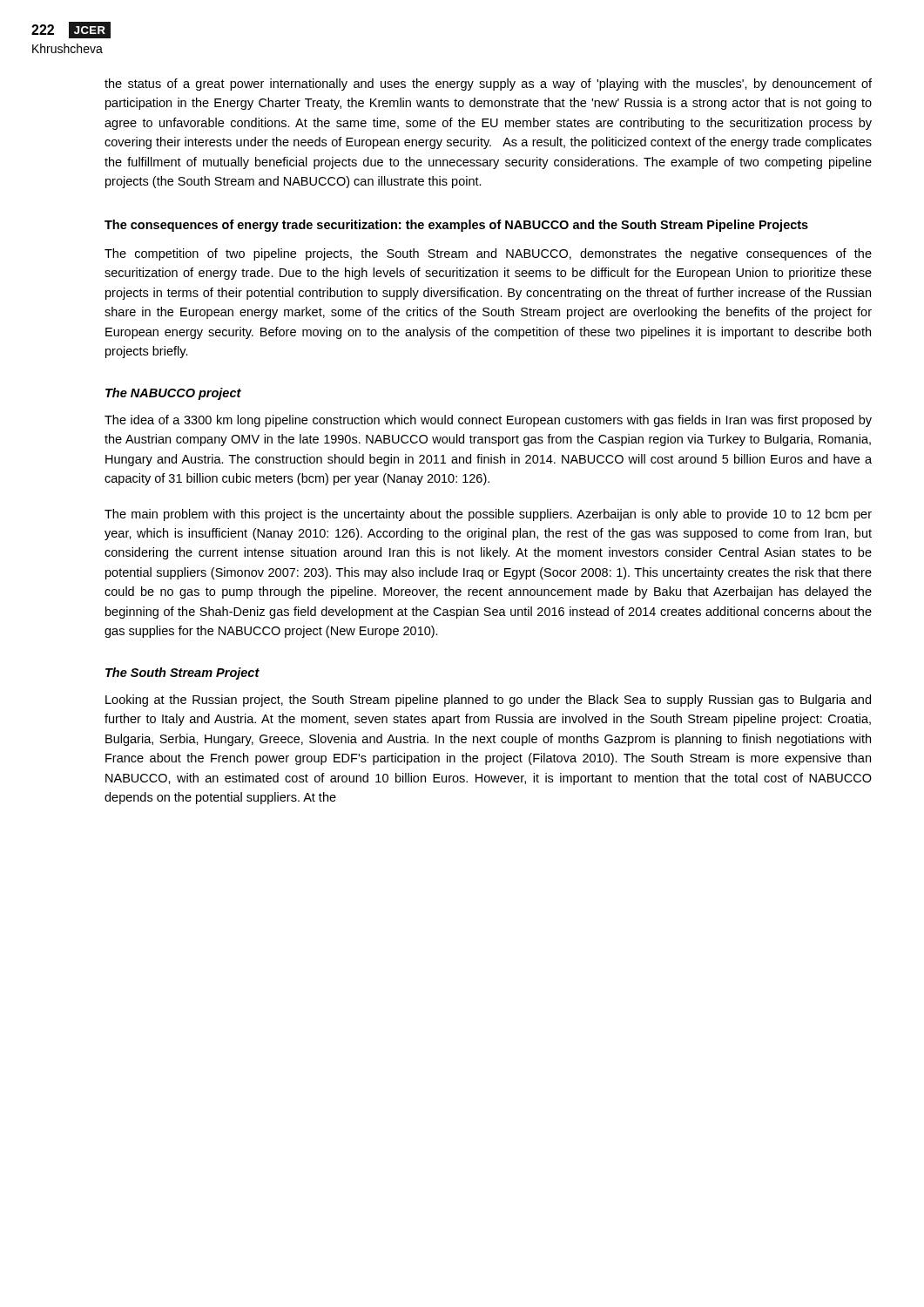
Task: Select the text block containing "The main problem with this"
Action: pos(488,572)
